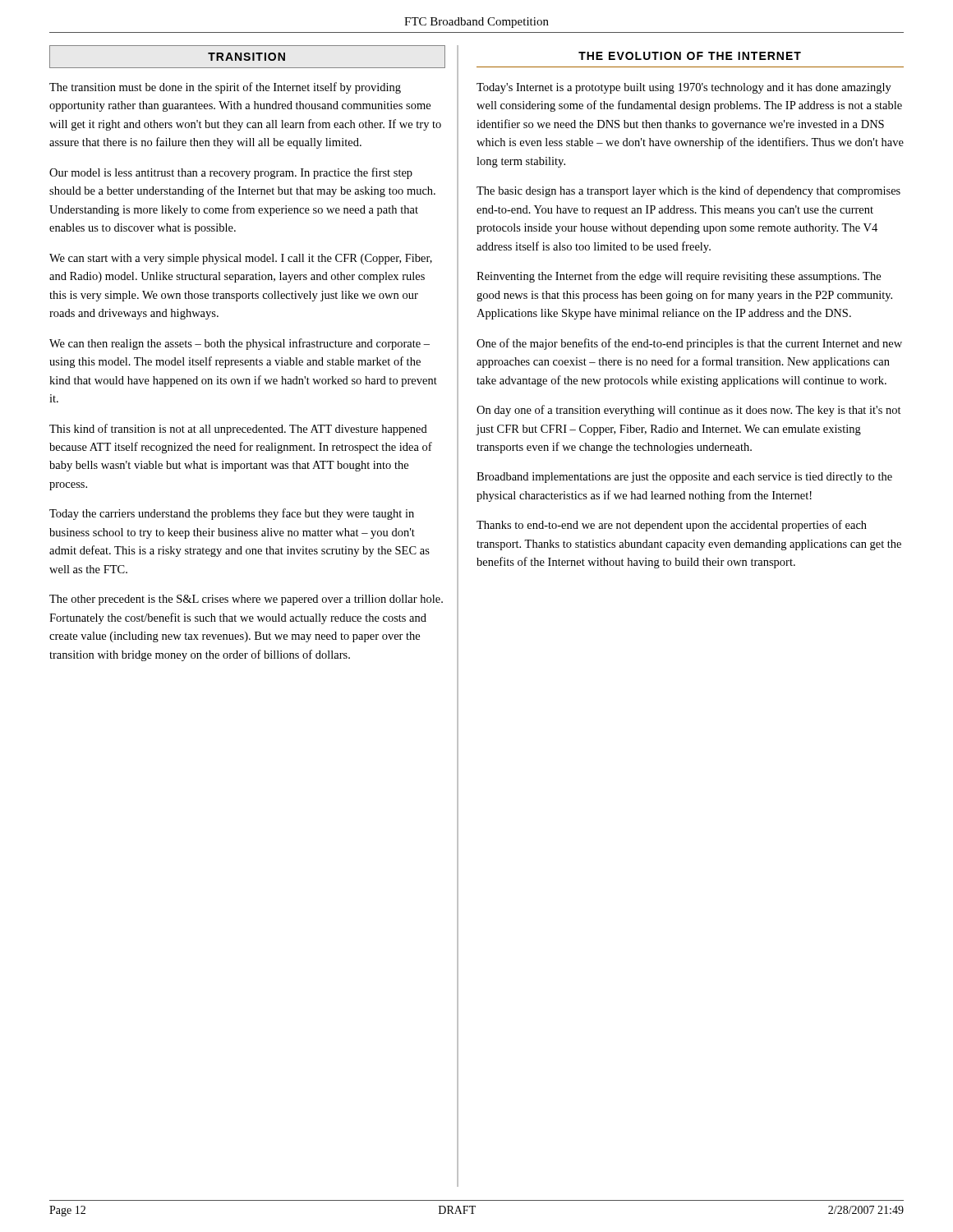This screenshot has width=953, height=1232.
Task: Point to the block beginning "The basic design has"
Action: (x=689, y=219)
